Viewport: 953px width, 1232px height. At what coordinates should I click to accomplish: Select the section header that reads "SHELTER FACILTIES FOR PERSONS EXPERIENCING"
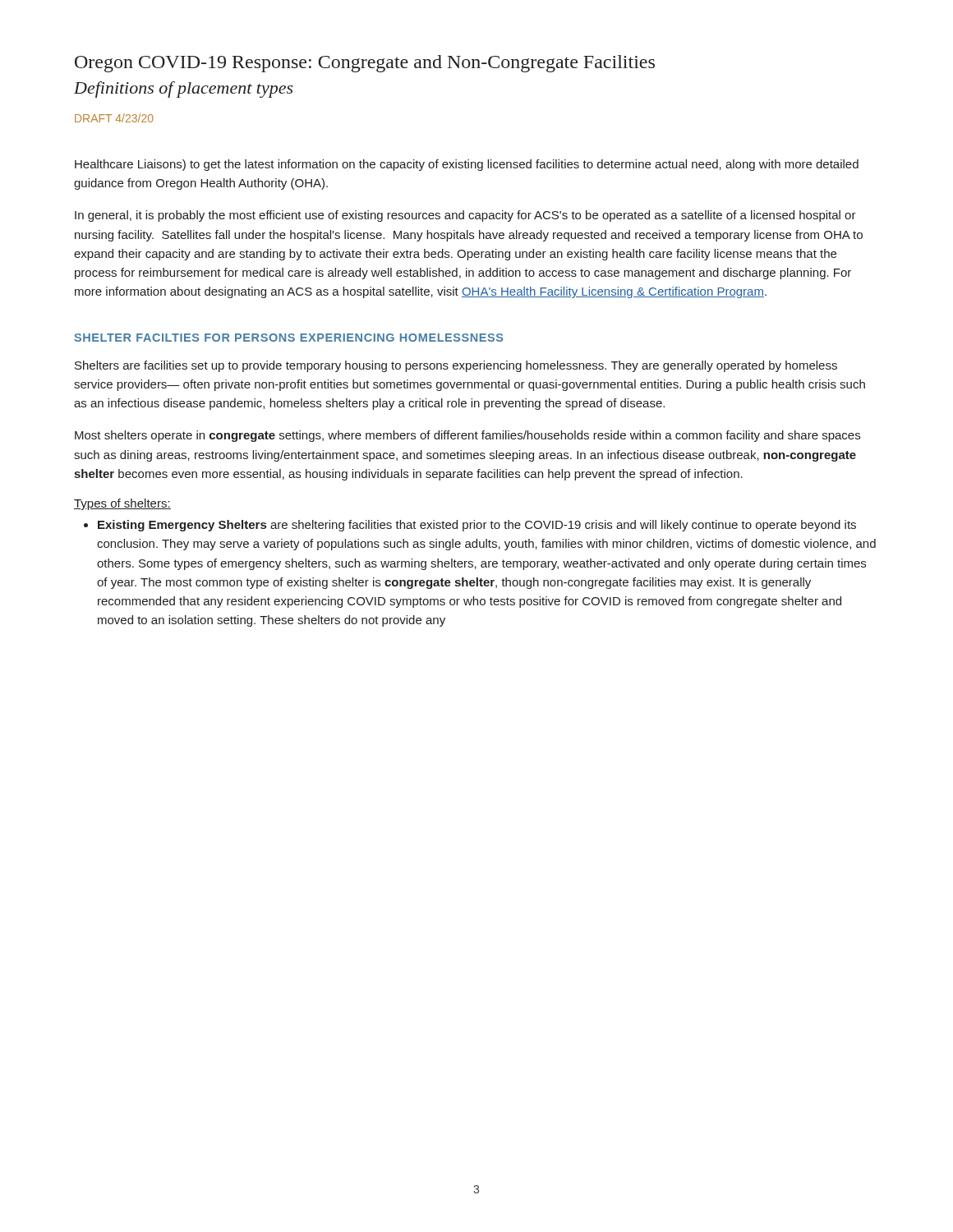289,337
